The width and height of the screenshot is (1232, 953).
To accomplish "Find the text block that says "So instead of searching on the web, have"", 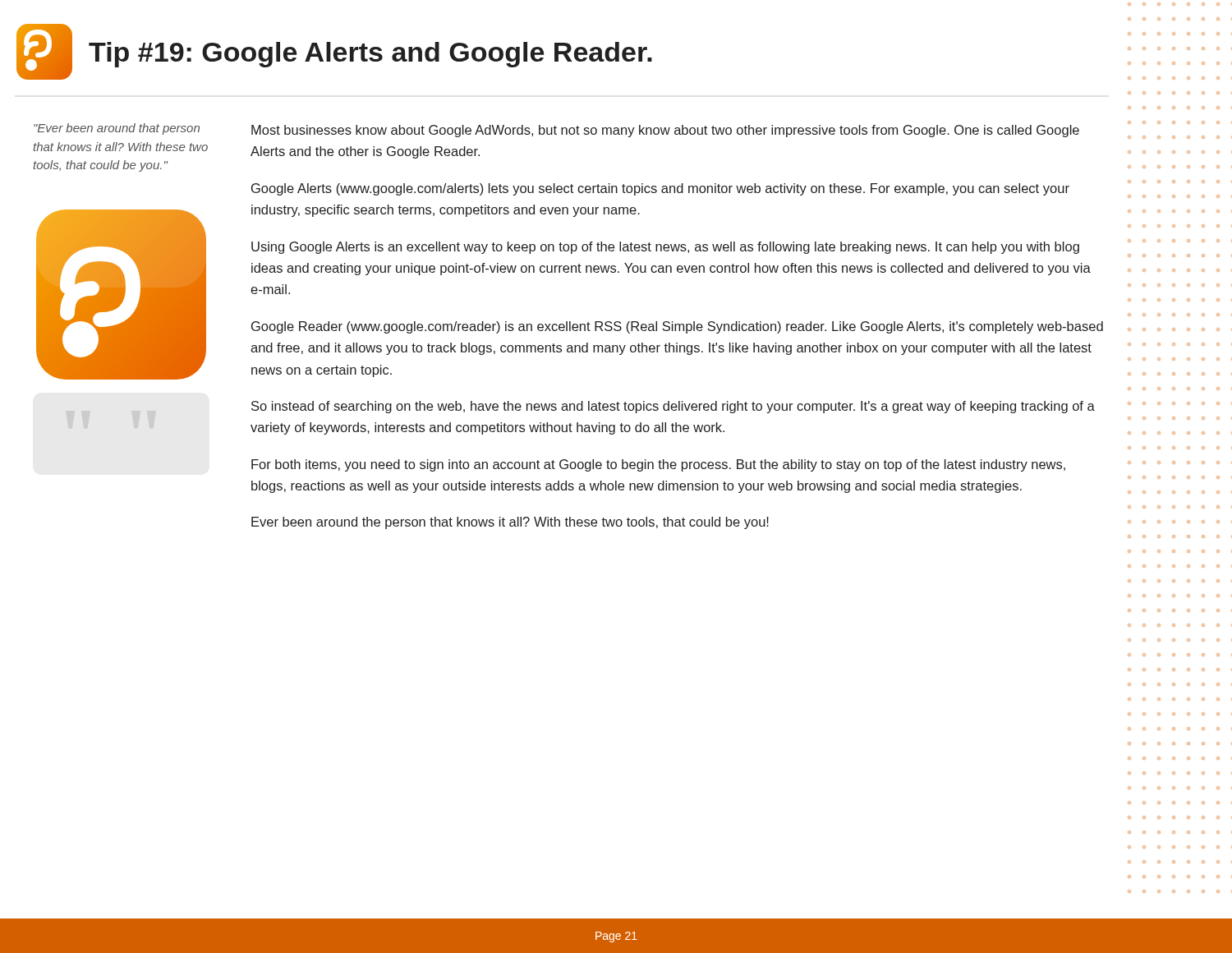I will pos(678,417).
